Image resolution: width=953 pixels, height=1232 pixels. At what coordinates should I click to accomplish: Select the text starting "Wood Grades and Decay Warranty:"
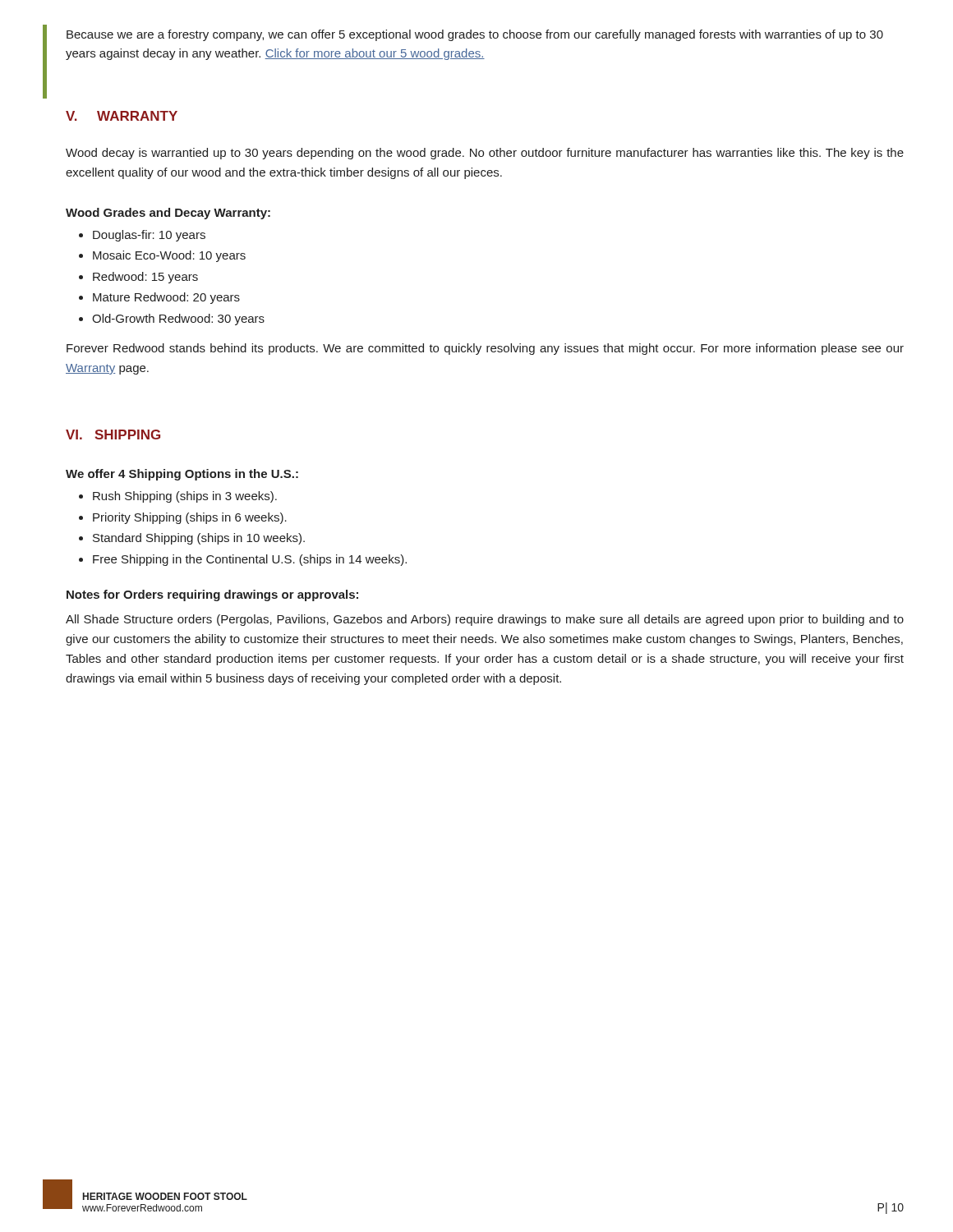pos(168,212)
